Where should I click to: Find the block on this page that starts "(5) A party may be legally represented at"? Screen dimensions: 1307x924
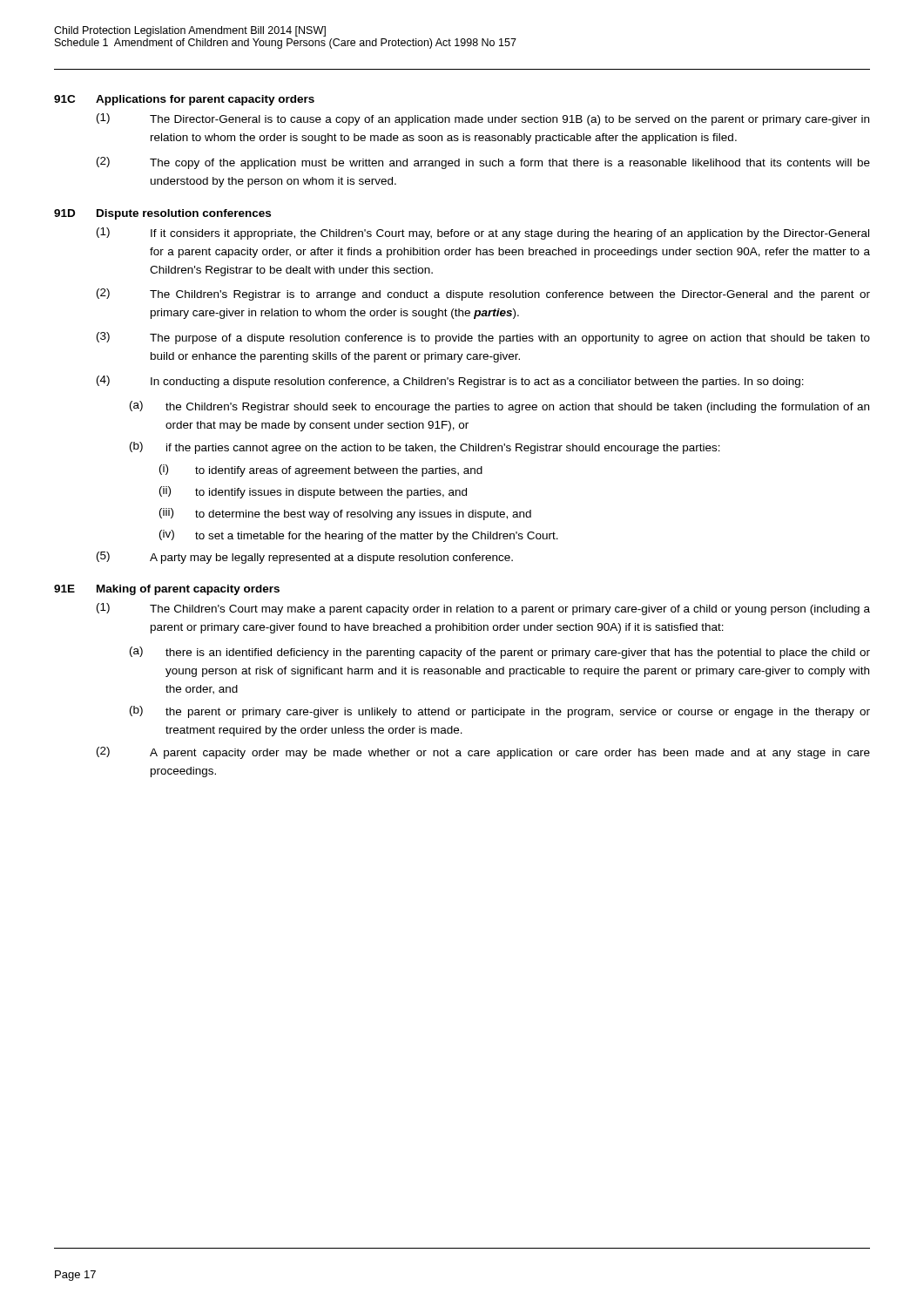[284, 558]
